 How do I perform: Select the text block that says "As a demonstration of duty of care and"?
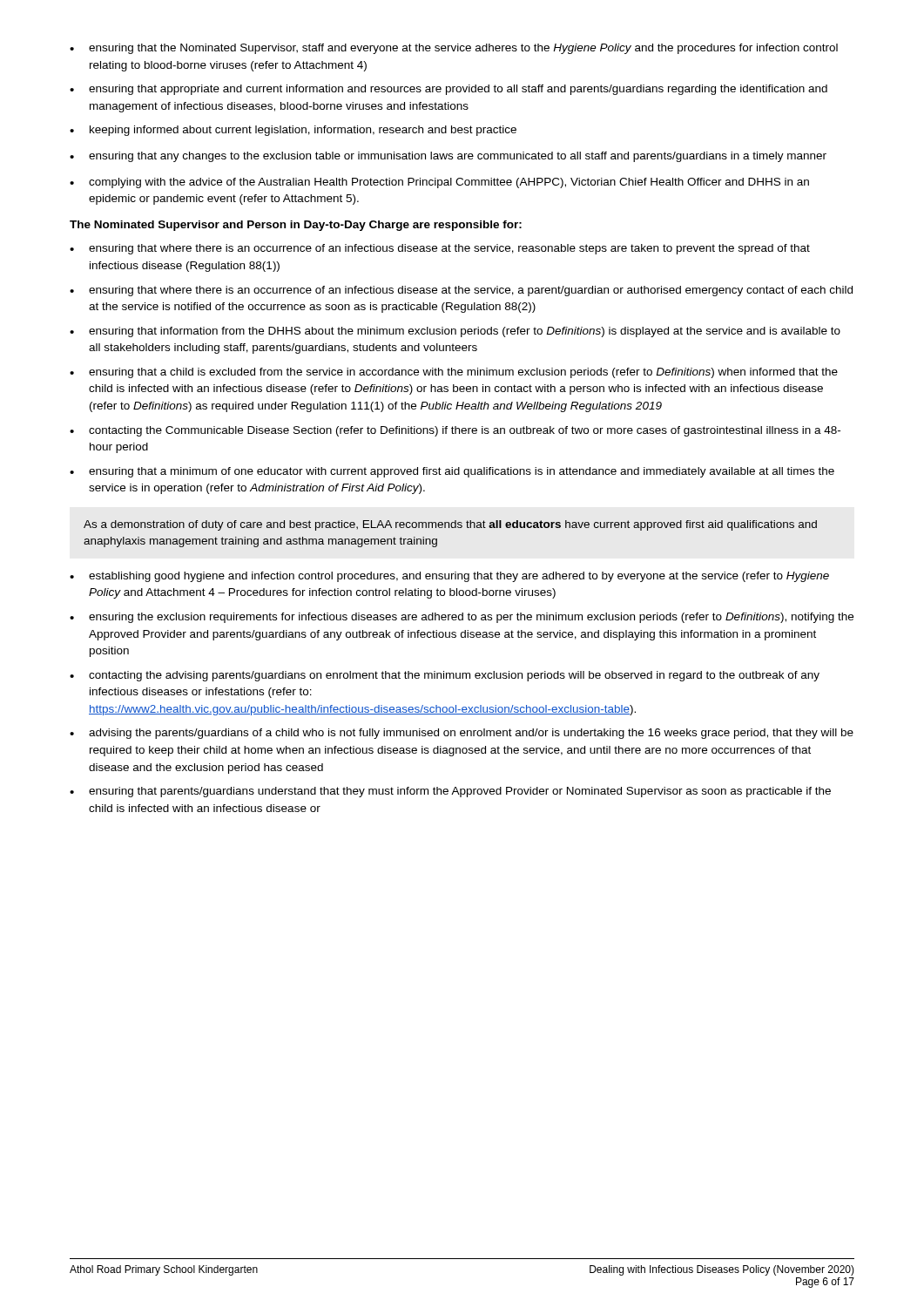[x=451, y=532]
